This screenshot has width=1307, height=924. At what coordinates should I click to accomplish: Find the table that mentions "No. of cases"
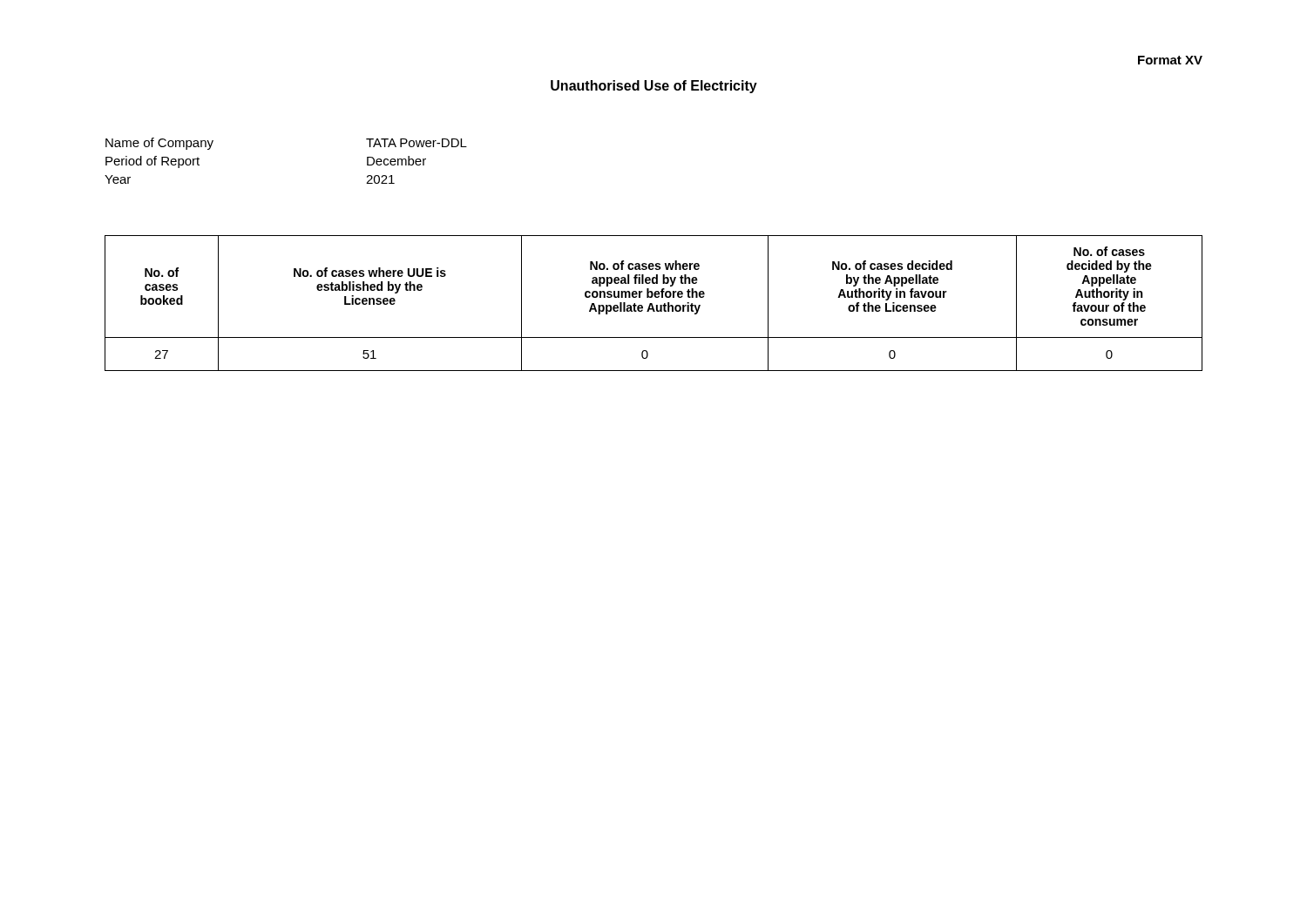[654, 303]
